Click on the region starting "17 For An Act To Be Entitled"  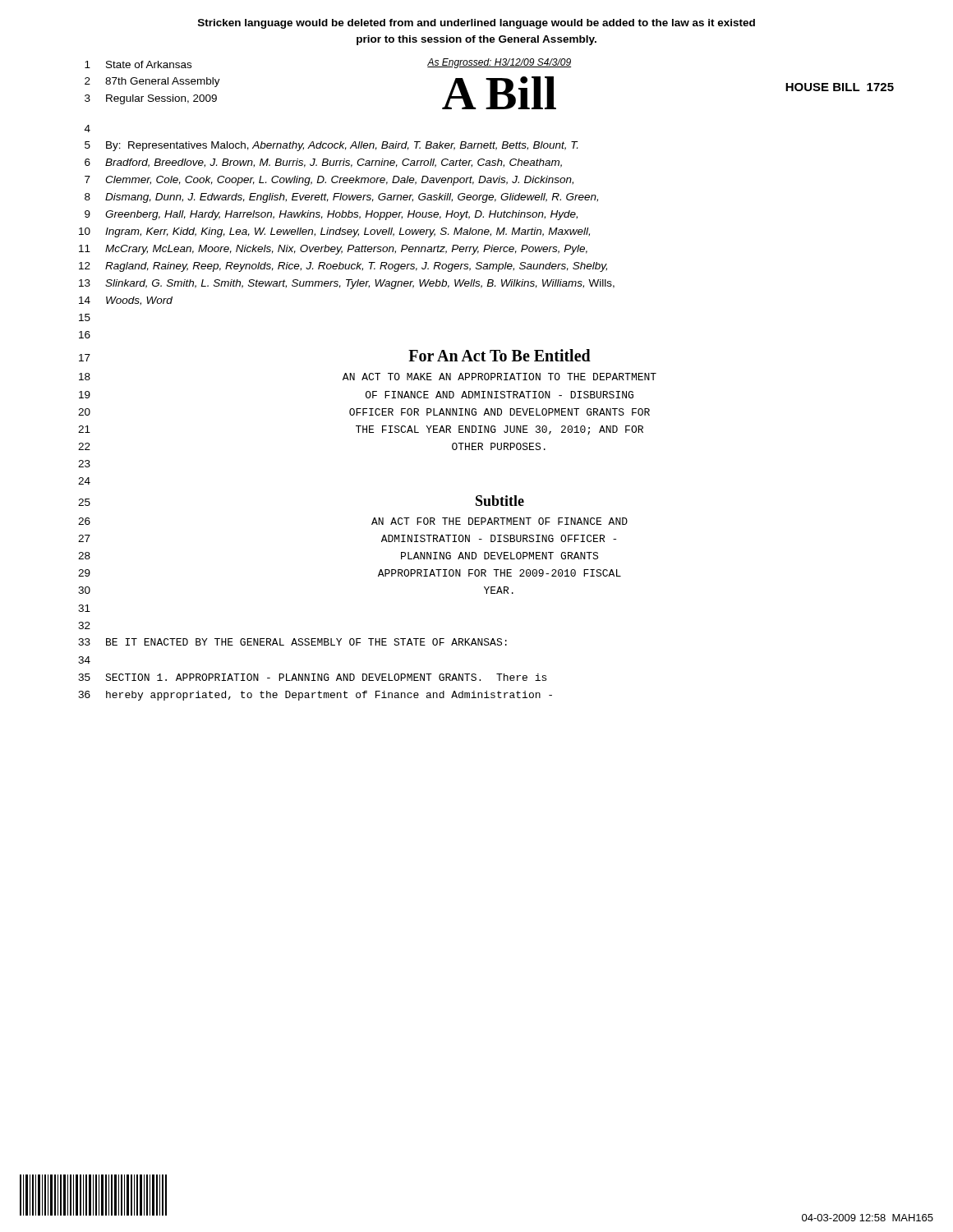[476, 356]
